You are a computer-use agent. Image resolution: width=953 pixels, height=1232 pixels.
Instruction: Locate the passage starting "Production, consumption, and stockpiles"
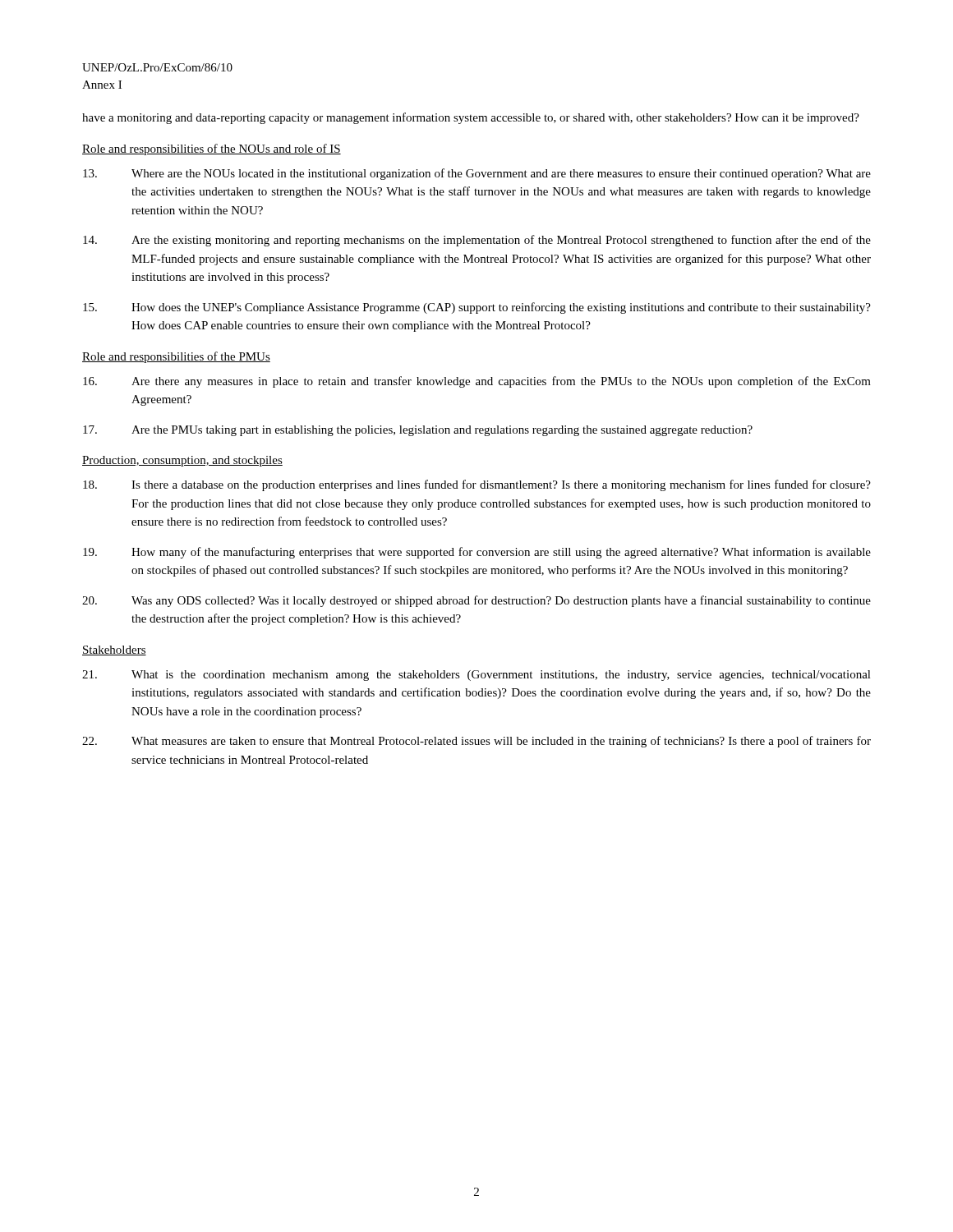[182, 460]
